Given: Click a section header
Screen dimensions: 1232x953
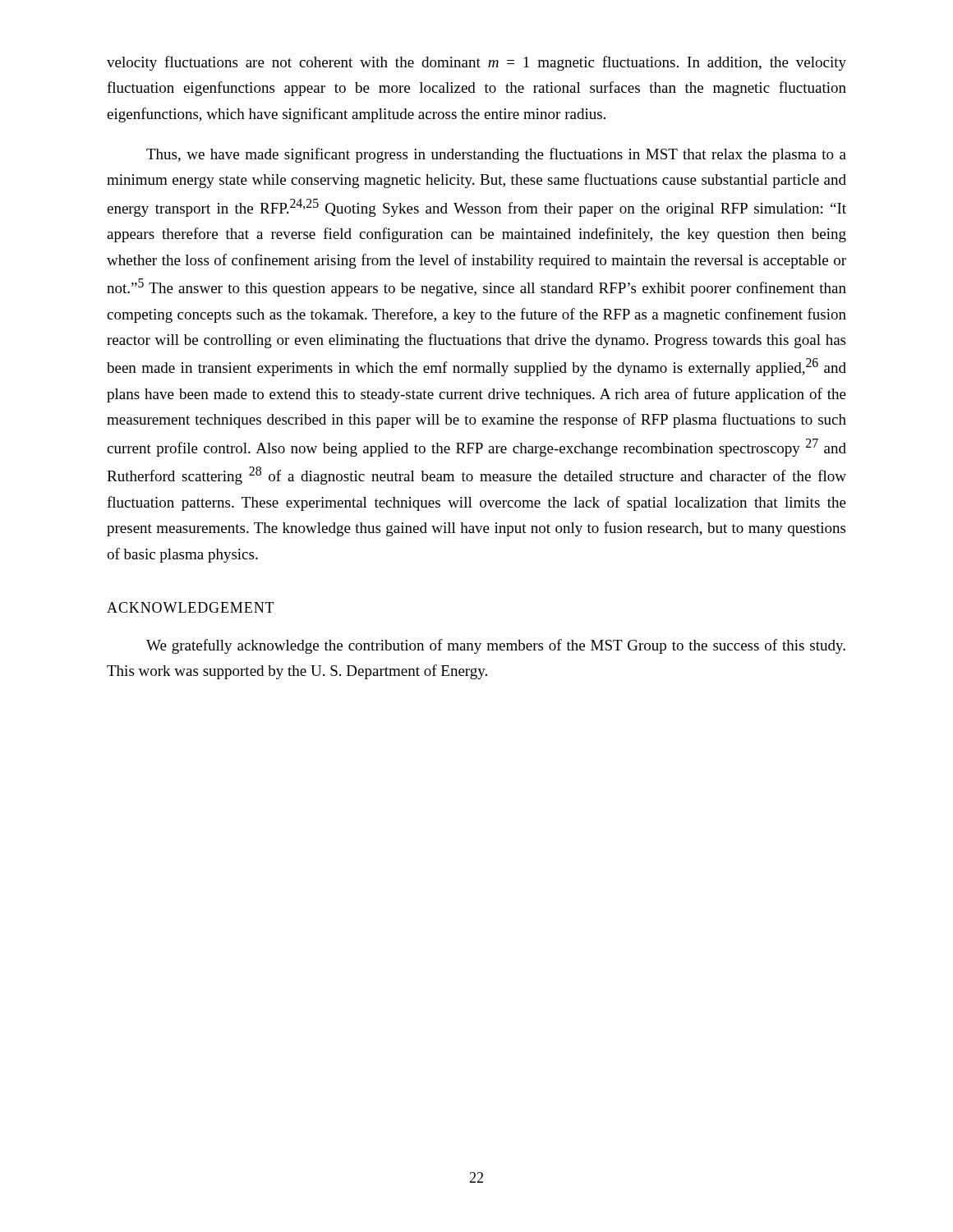Looking at the screenshot, I should (x=191, y=608).
